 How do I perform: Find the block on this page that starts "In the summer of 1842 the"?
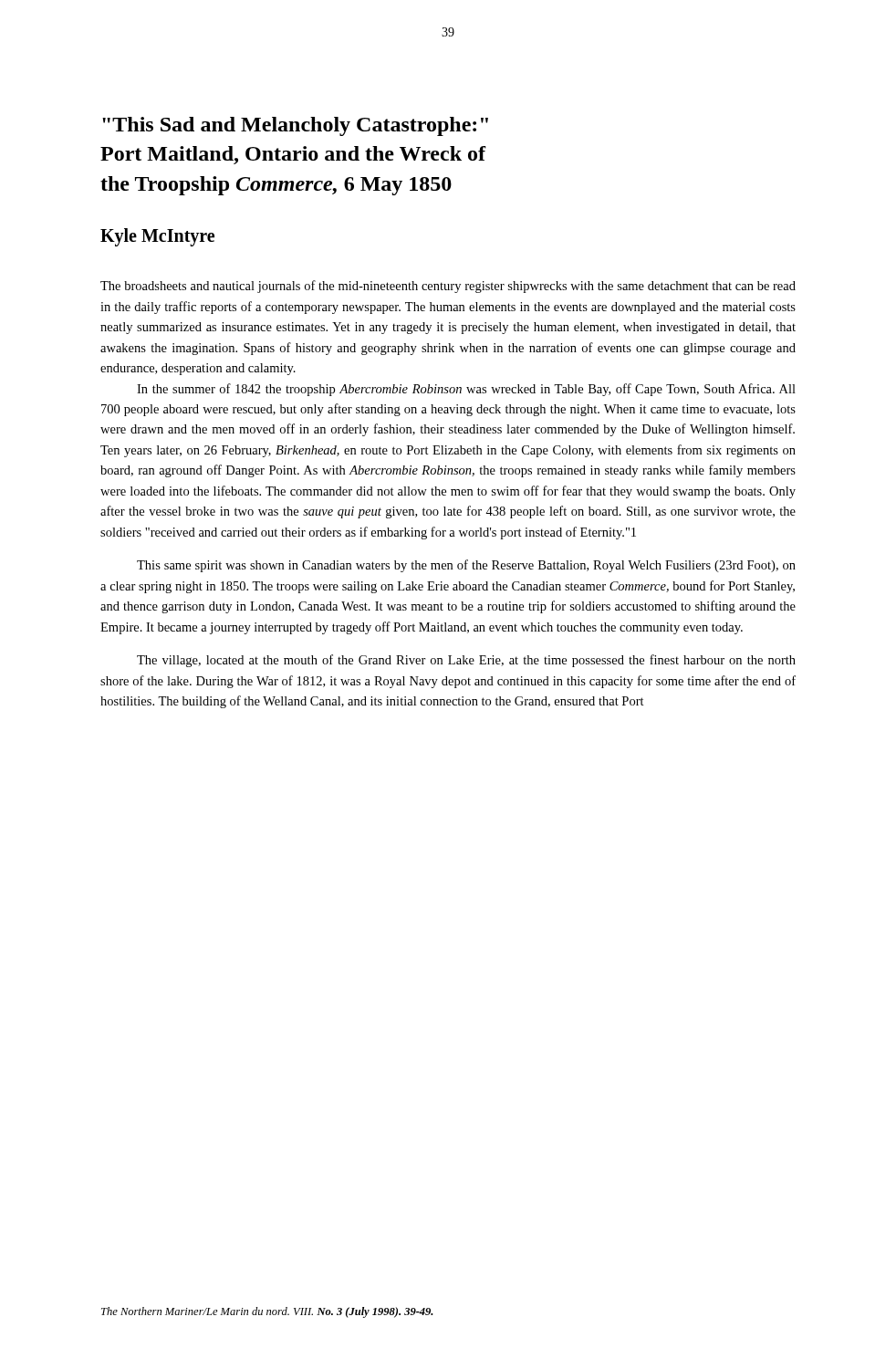coord(448,460)
